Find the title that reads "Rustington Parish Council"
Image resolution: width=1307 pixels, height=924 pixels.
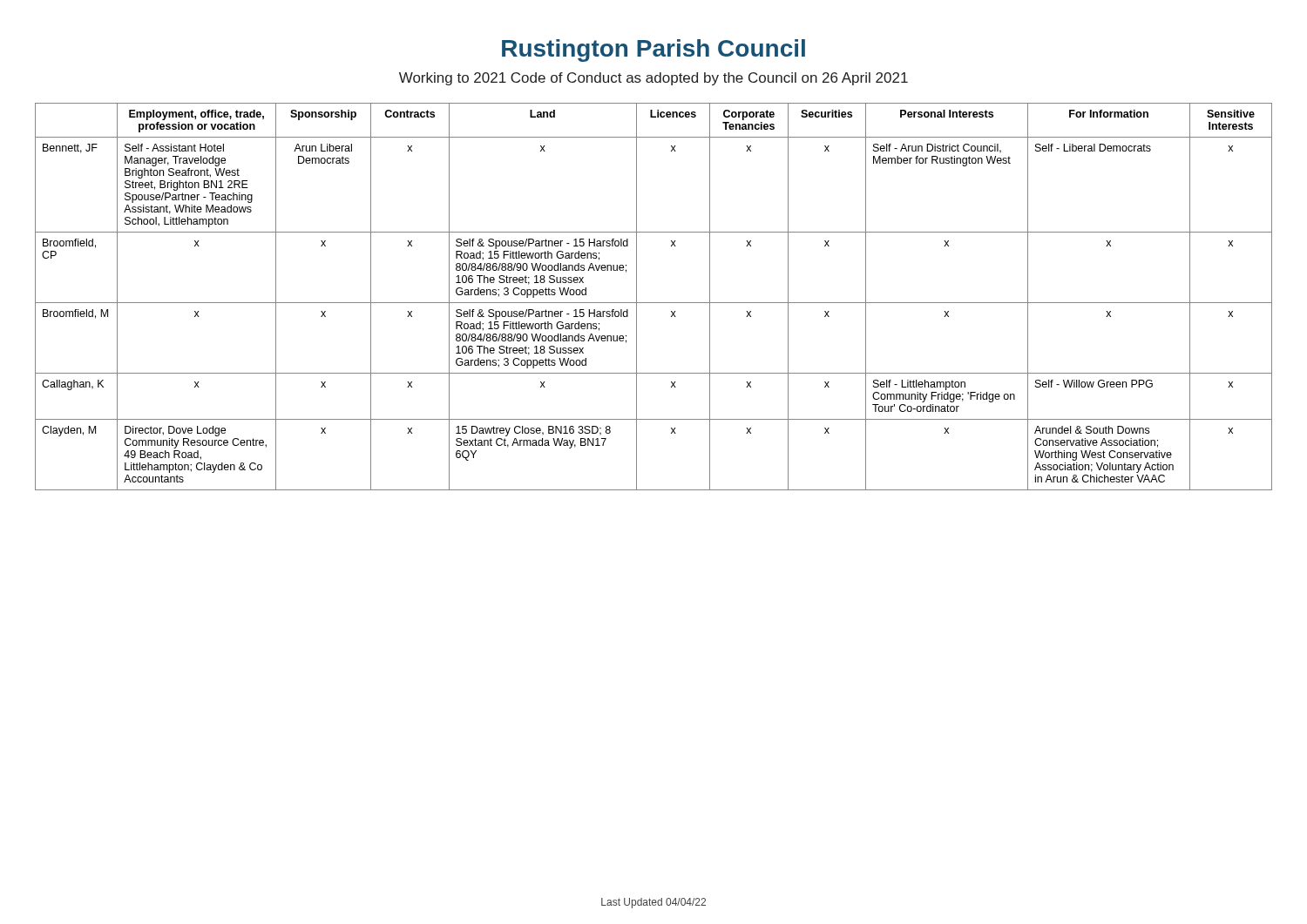point(654,48)
